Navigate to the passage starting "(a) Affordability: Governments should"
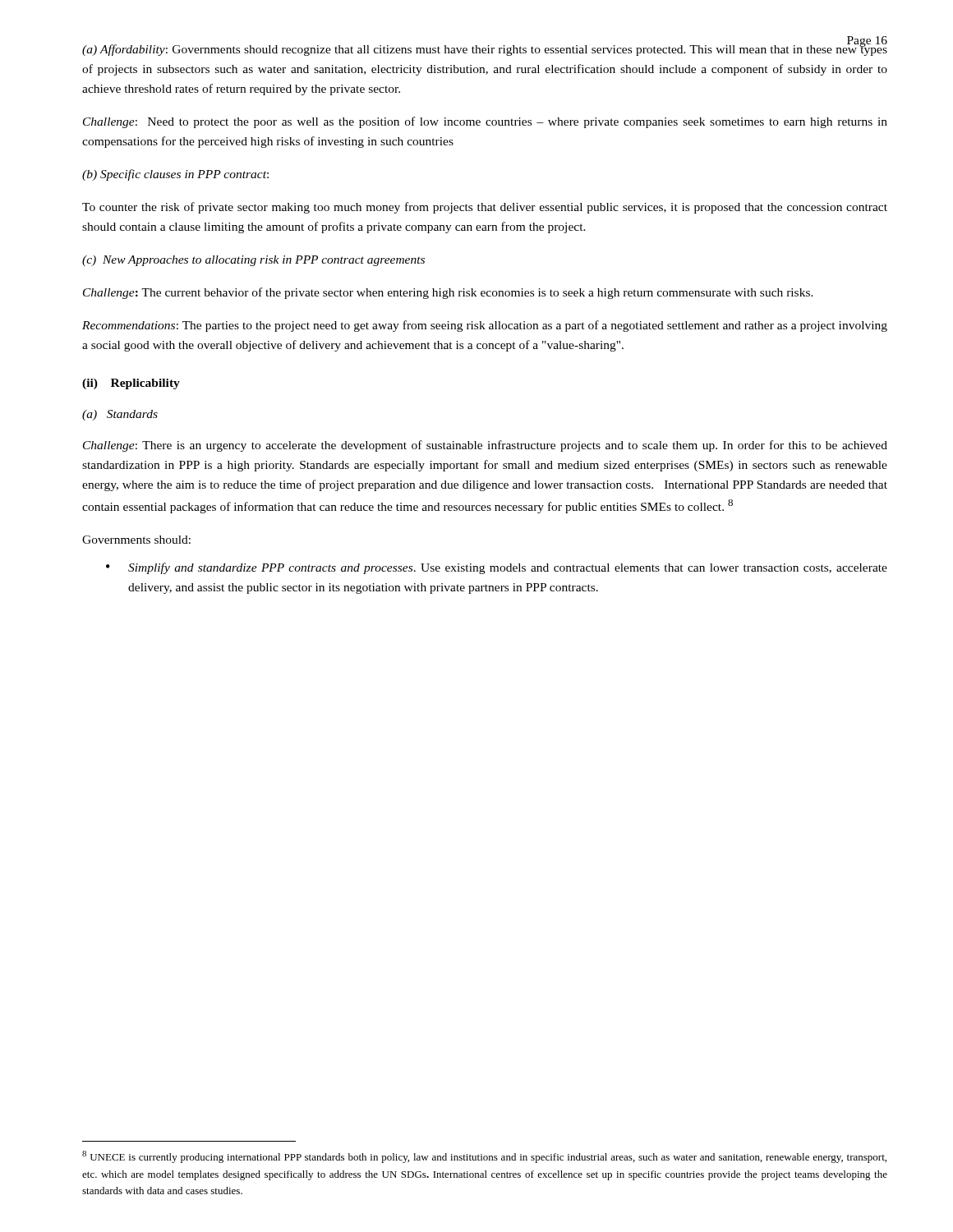Image resolution: width=953 pixels, height=1232 pixels. [x=485, y=69]
